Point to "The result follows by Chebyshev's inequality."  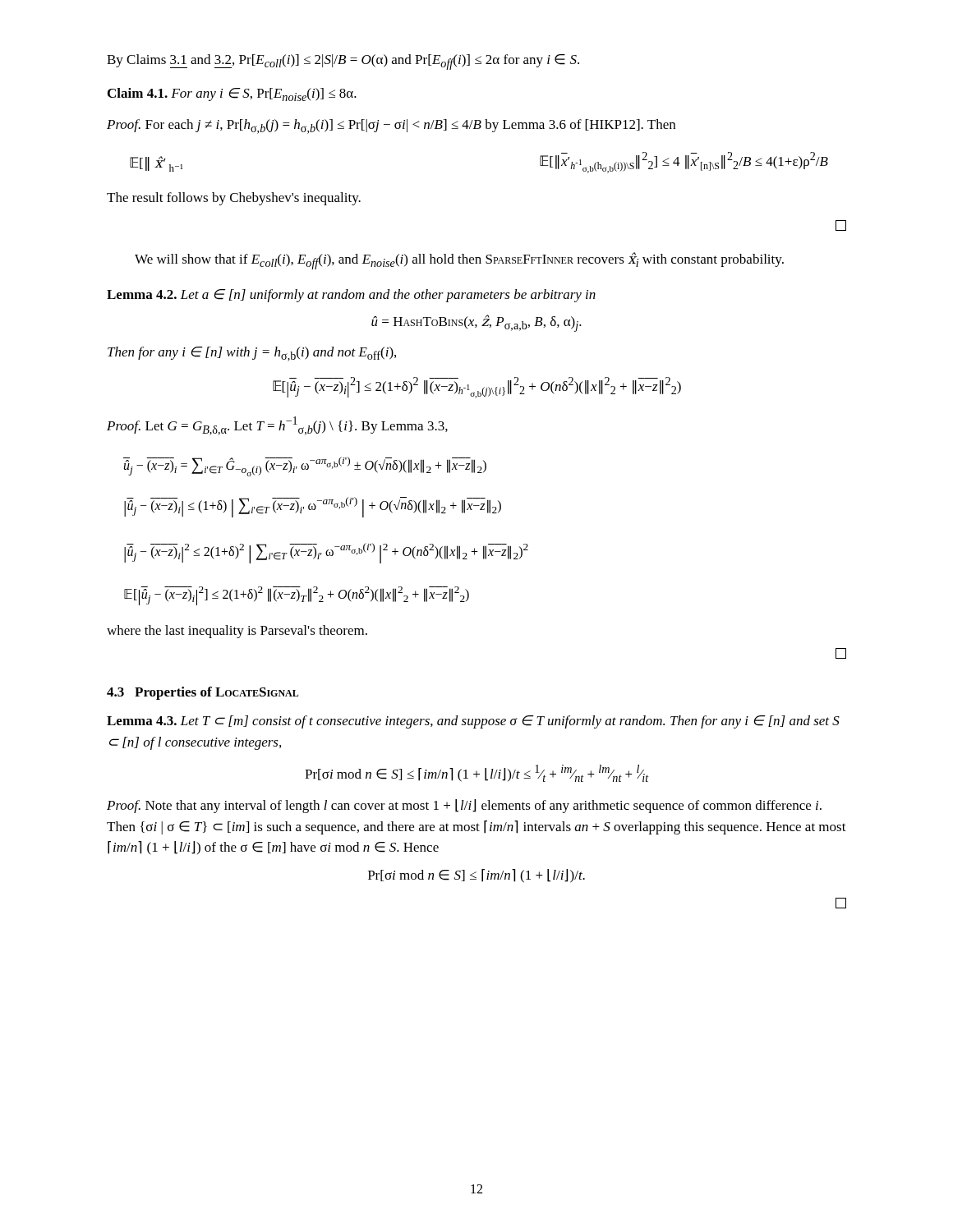click(x=234, y=197)
